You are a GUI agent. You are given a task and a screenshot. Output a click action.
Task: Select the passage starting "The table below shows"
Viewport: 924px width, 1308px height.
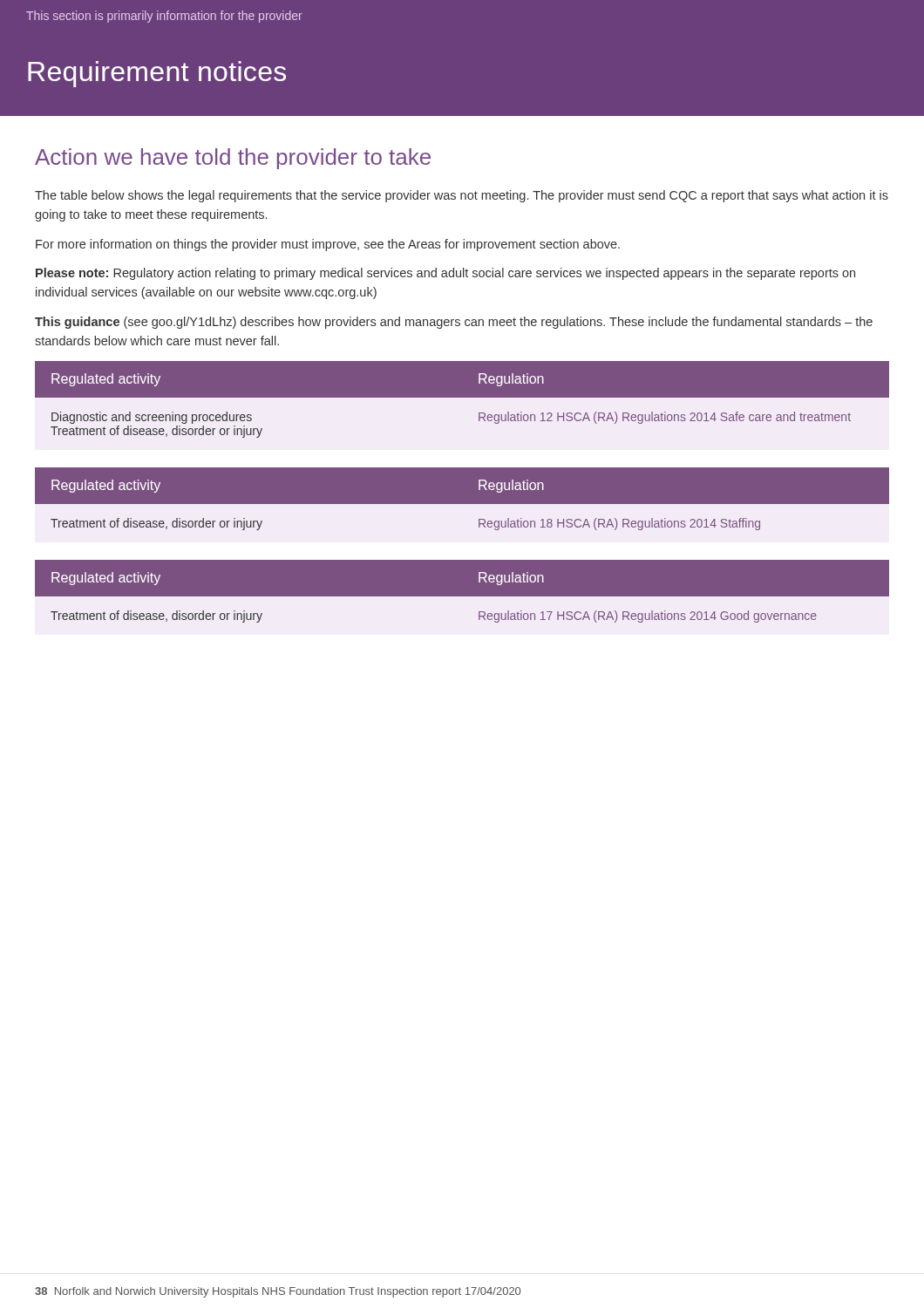click(462, 205)
